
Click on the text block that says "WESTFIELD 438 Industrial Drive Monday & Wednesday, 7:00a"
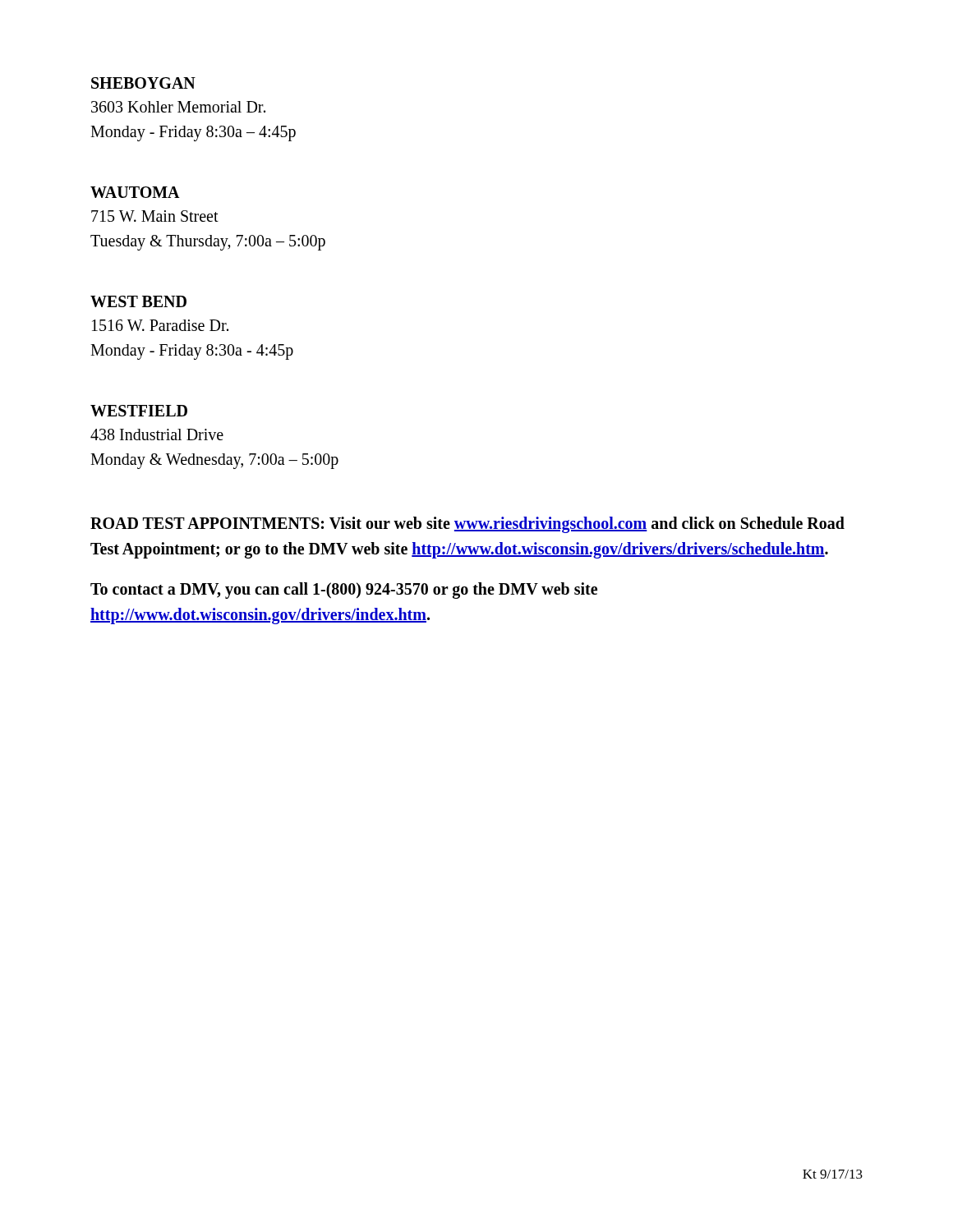pyautogui.click(x=139, y=411)
